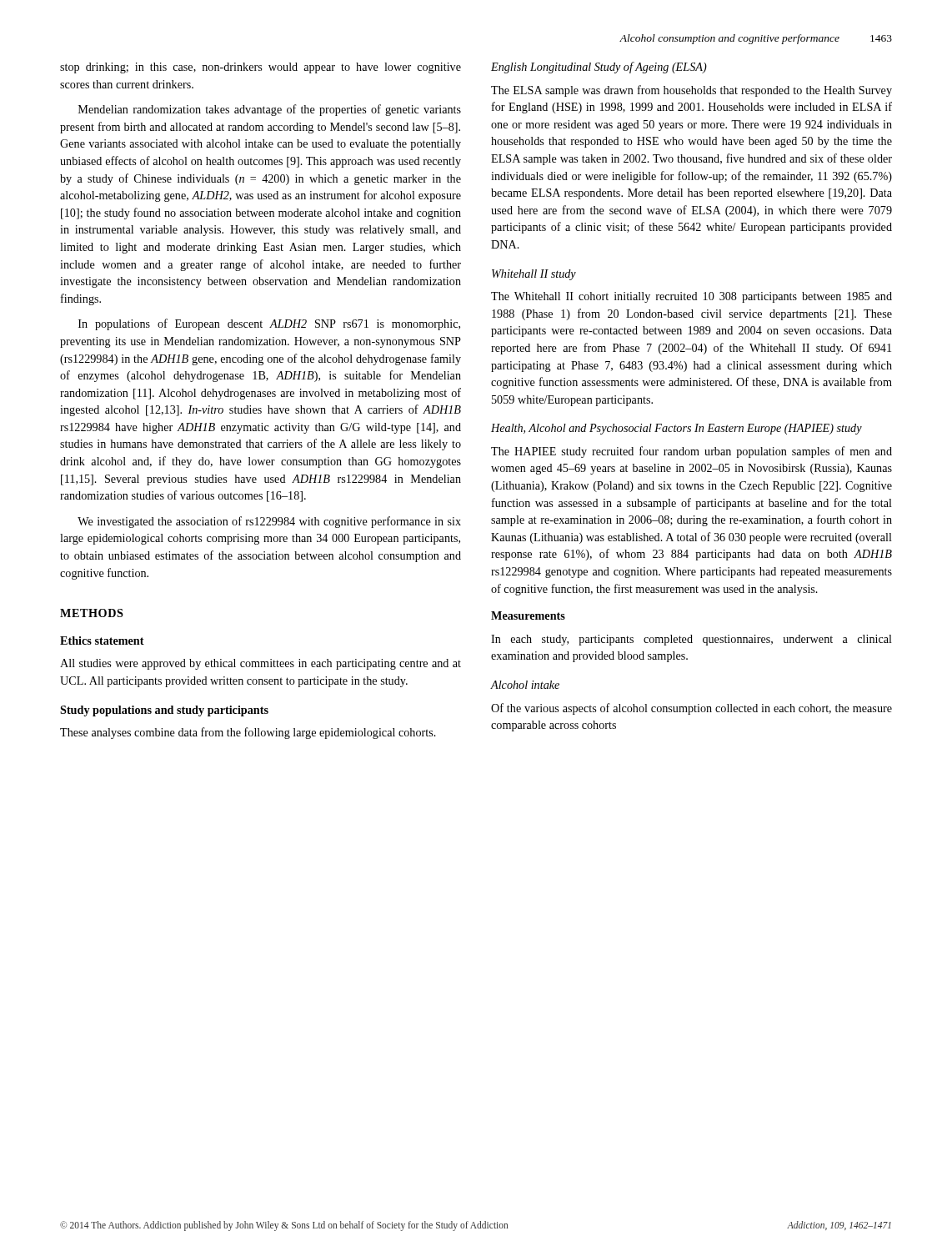The width and height of the screenshot is (952, 1251).
Task: Point to the text starting "All studies were approved by"
Action: click(260, 672)
